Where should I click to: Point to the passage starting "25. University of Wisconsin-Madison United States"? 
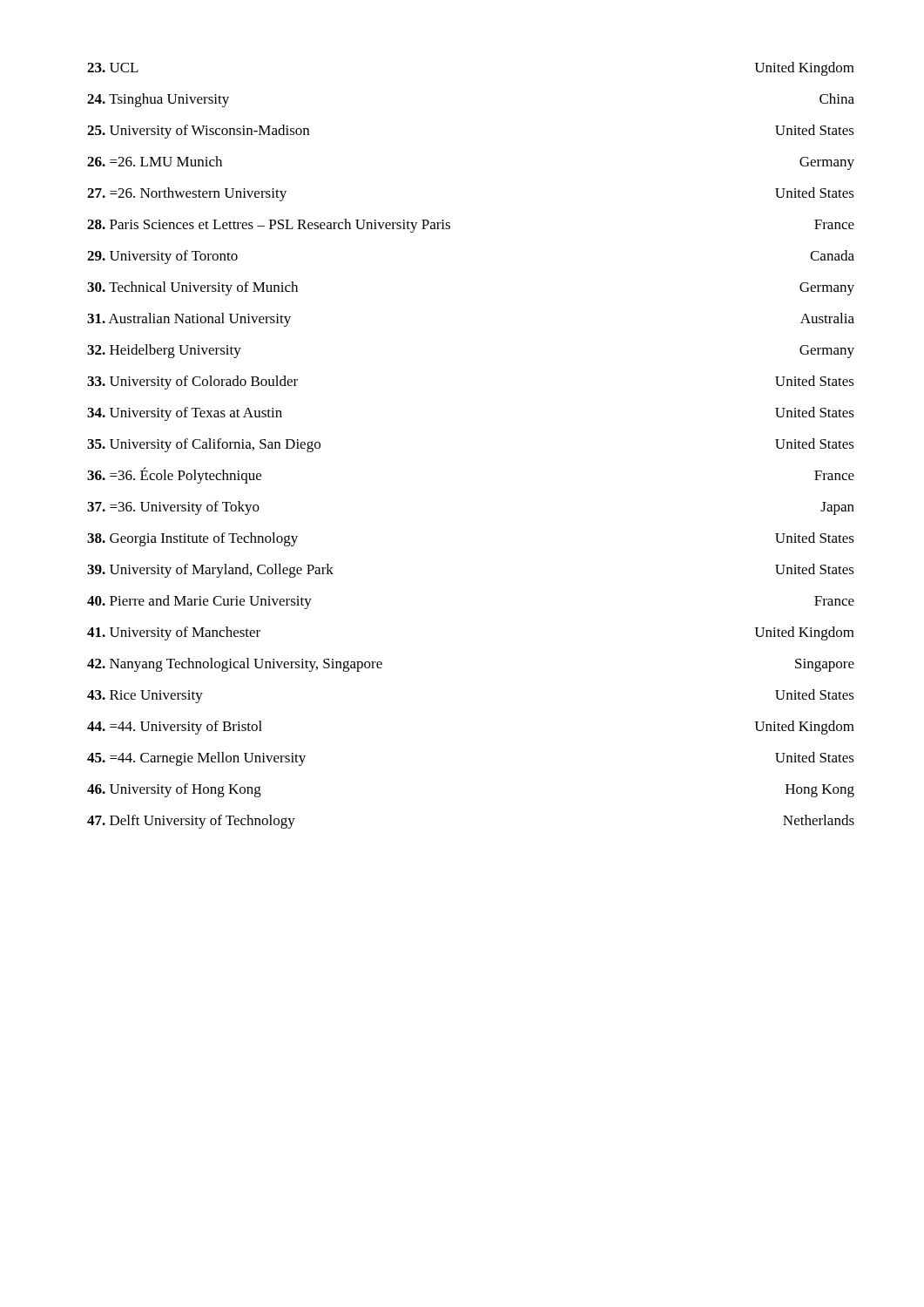(x=202, y=131)
